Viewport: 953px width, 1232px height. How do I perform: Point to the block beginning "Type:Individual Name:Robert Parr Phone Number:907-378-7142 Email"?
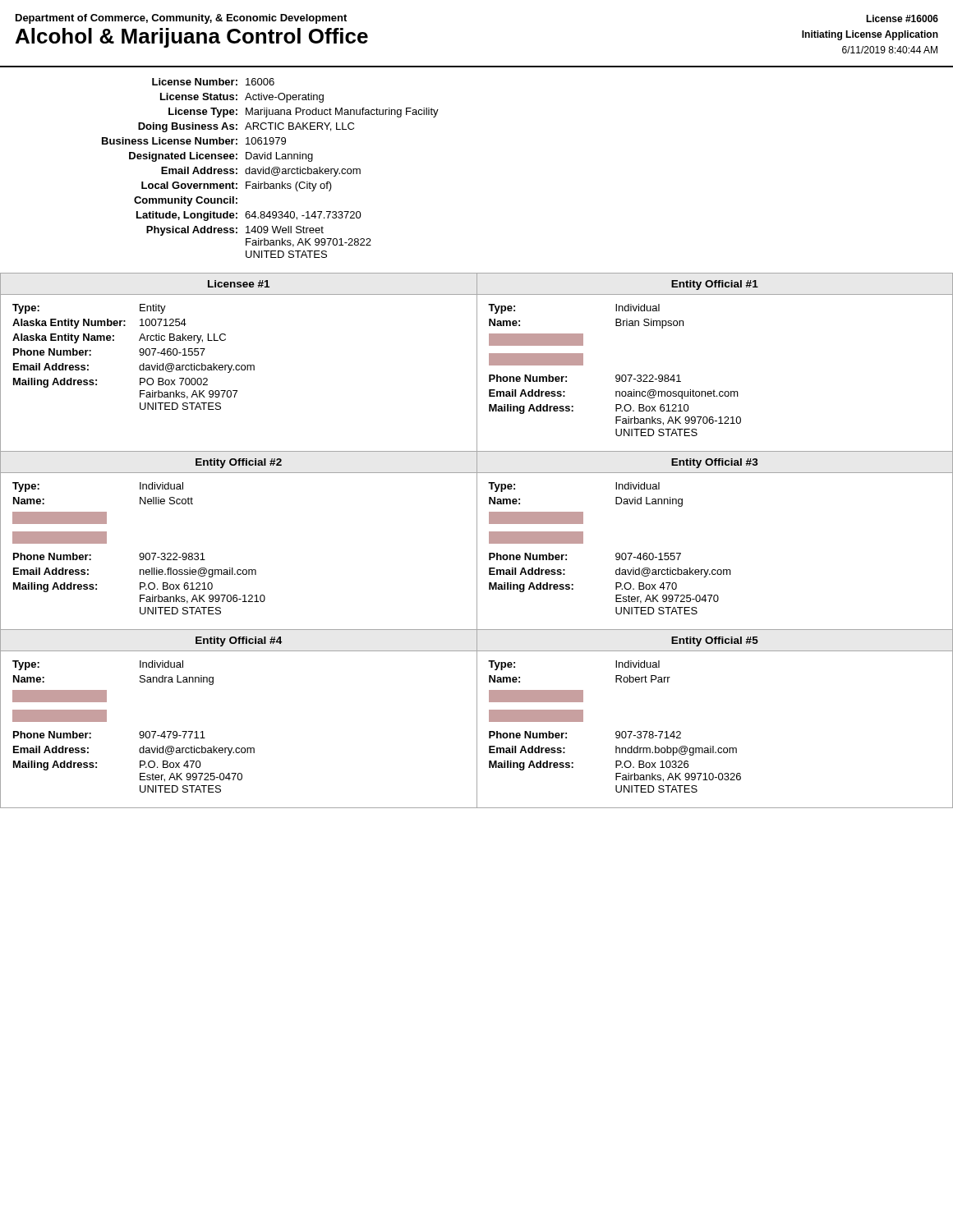[x=497, y=665]
